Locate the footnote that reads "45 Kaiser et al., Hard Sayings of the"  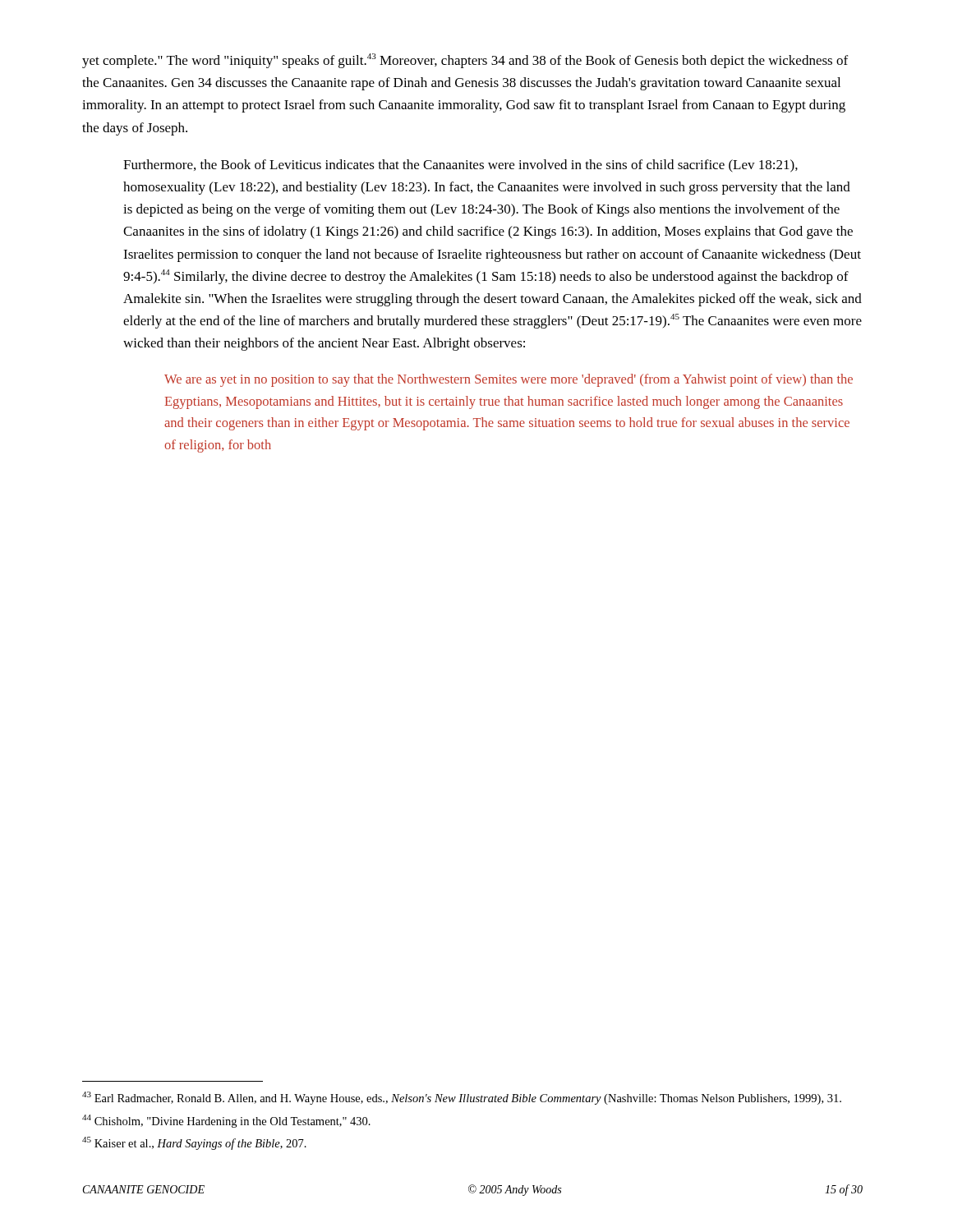coord(194,1143)
